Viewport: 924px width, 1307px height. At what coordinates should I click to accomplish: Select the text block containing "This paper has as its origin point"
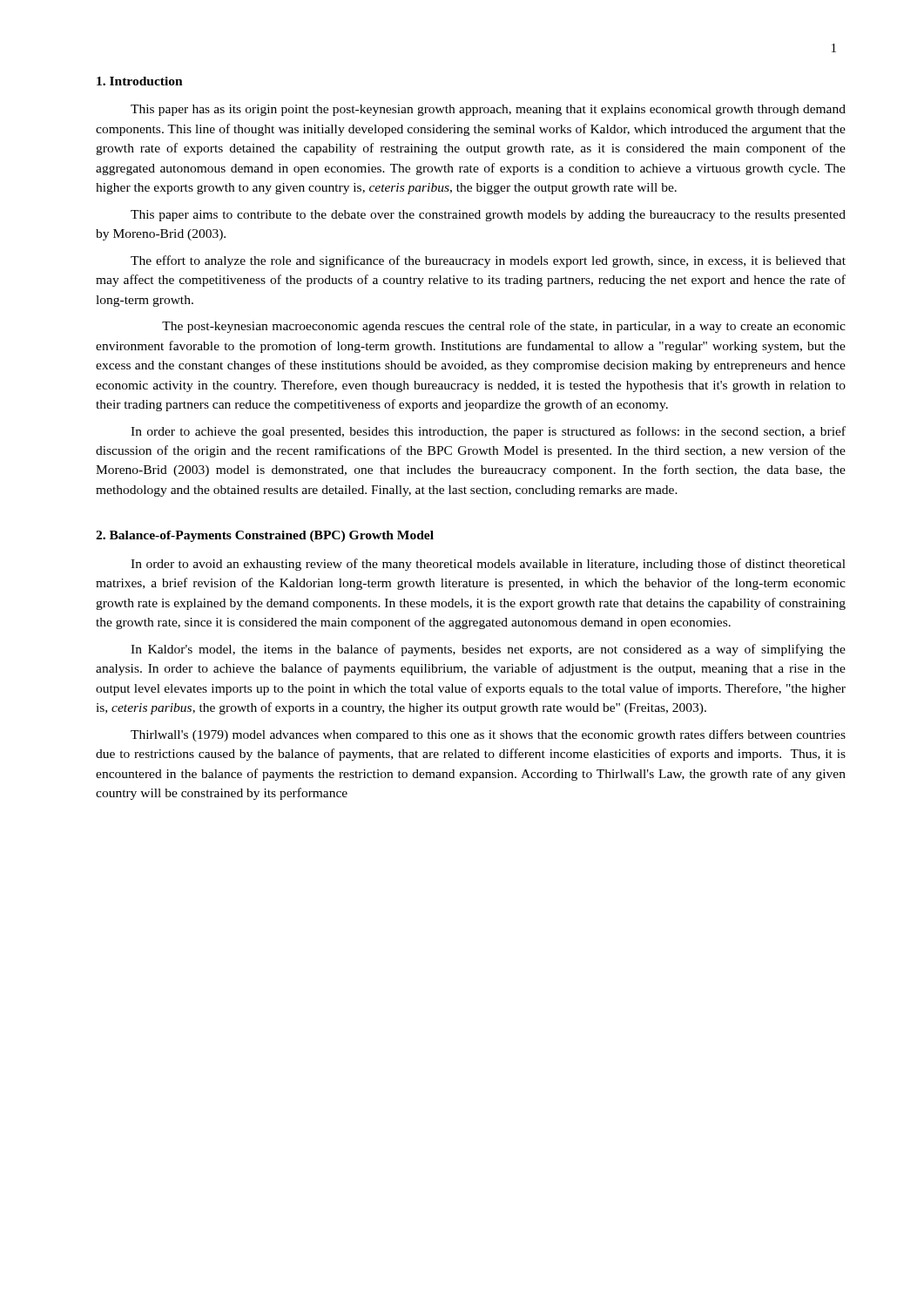coord(471,148)
